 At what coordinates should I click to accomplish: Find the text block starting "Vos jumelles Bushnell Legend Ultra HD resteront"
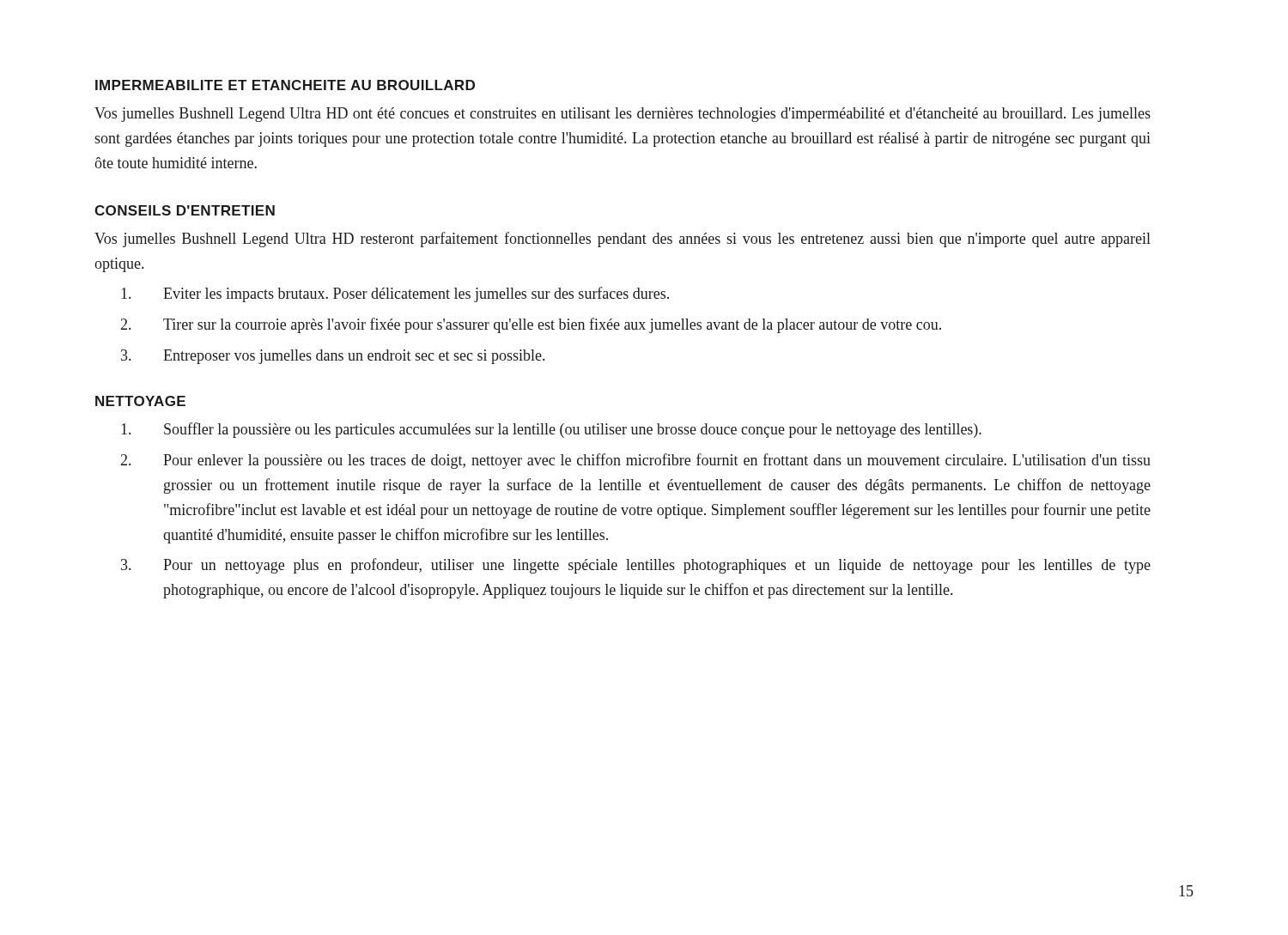tap(622, 251)
